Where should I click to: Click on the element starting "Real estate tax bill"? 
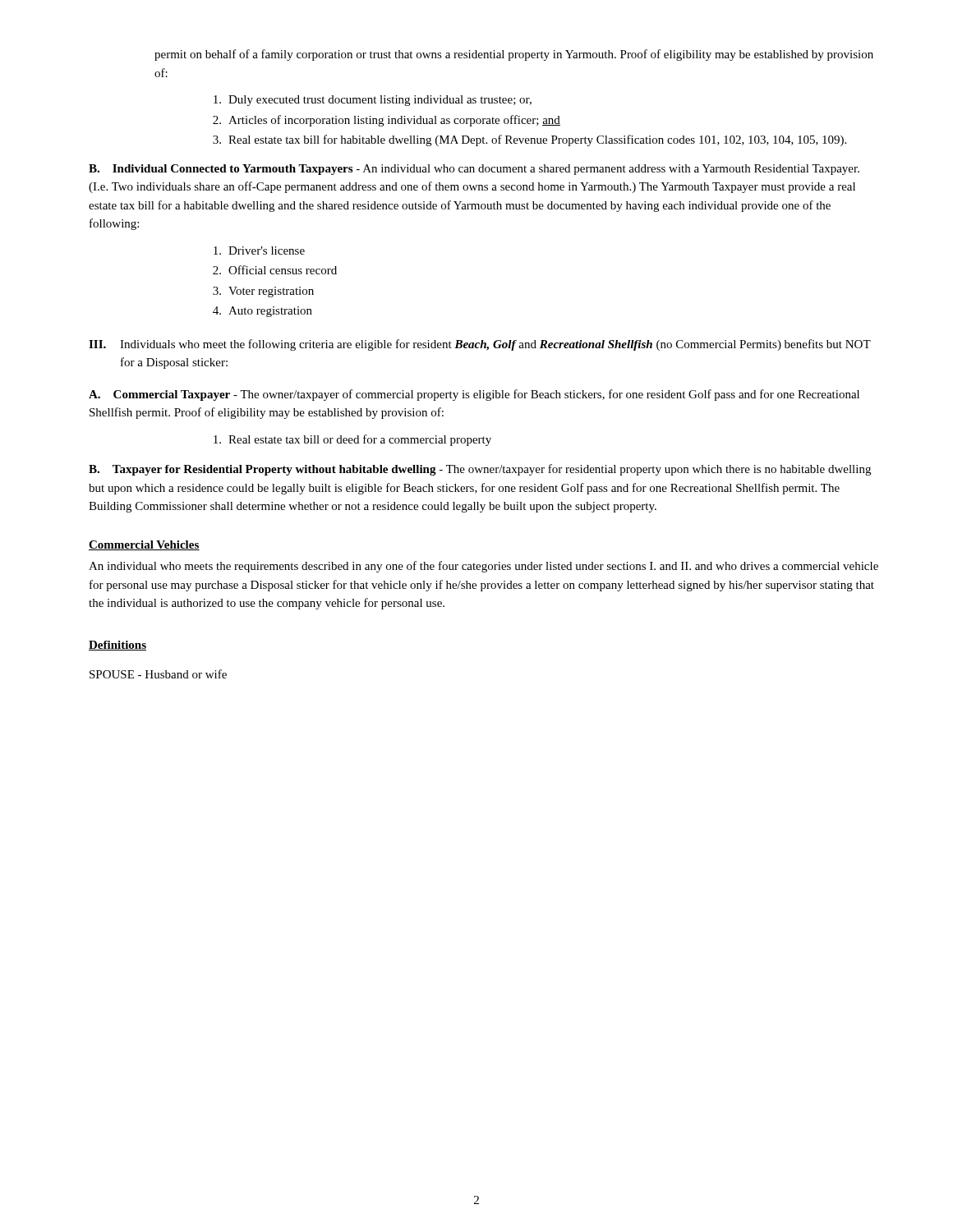(352, 440)
